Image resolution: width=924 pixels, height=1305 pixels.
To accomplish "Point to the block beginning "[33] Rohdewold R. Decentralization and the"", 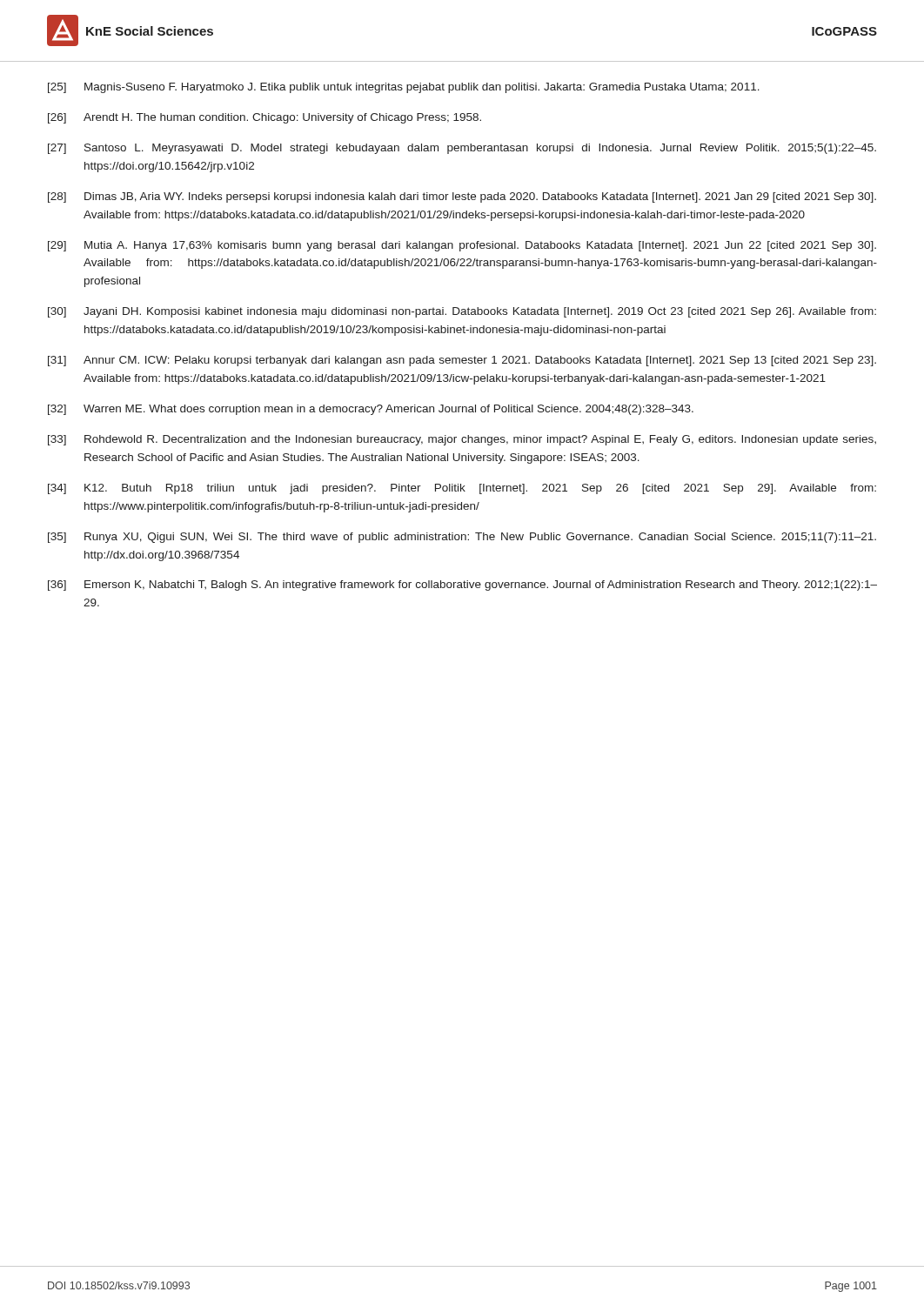I will (462, 449).
